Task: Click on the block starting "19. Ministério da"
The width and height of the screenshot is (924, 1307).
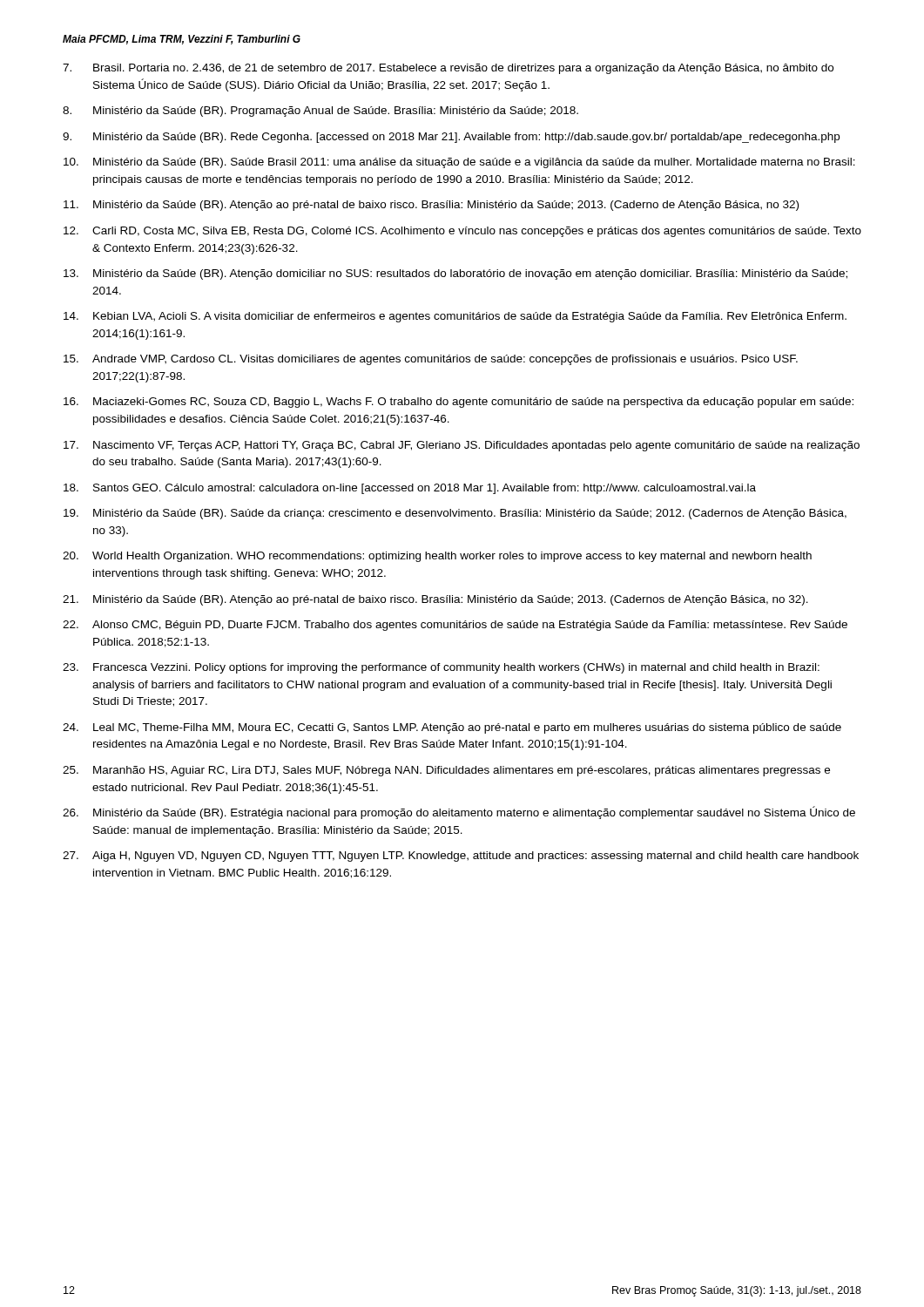Action: pyautogui.click(x=462, y=522)
